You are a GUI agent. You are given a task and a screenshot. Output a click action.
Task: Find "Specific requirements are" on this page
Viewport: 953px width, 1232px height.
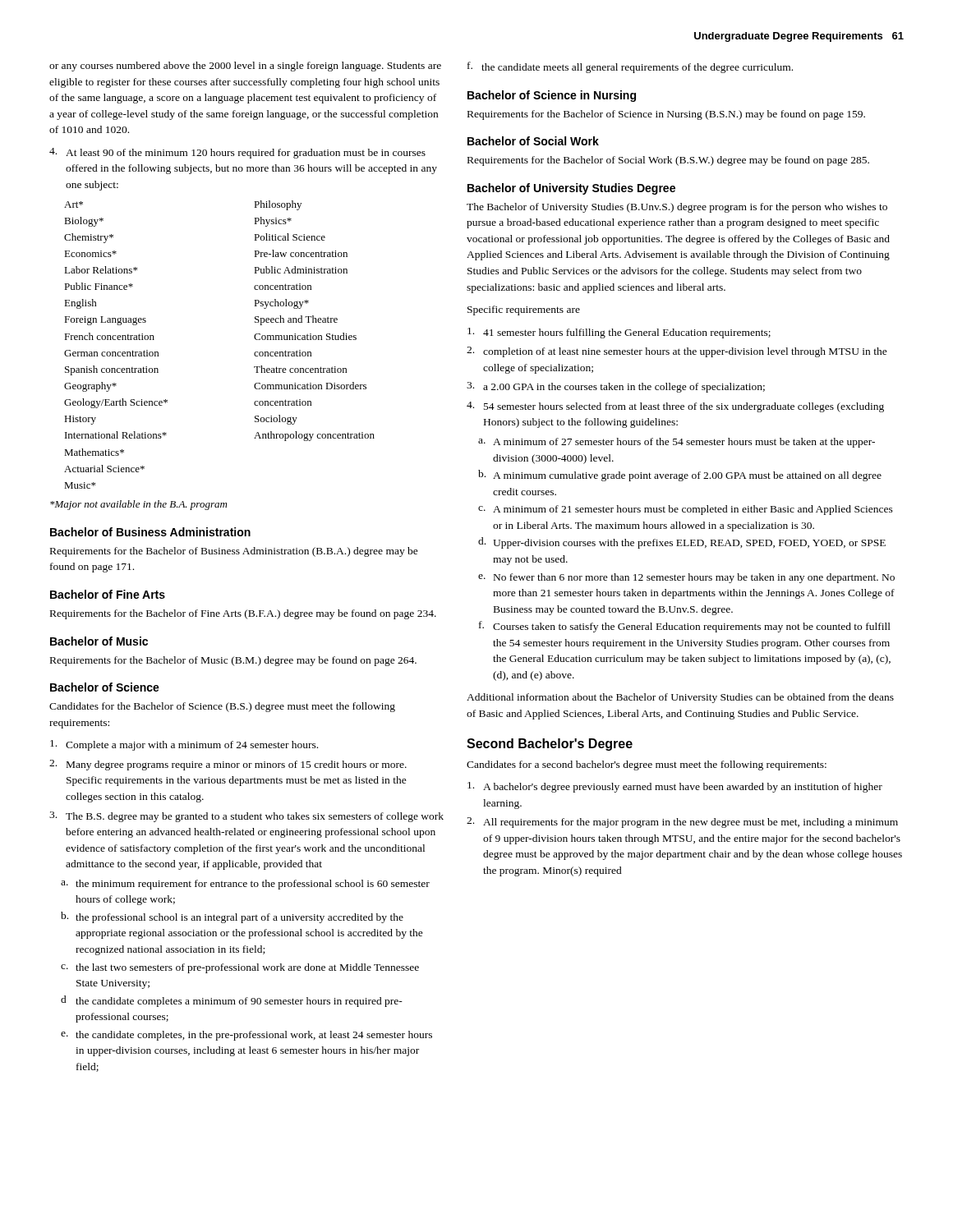coord(524,310)
